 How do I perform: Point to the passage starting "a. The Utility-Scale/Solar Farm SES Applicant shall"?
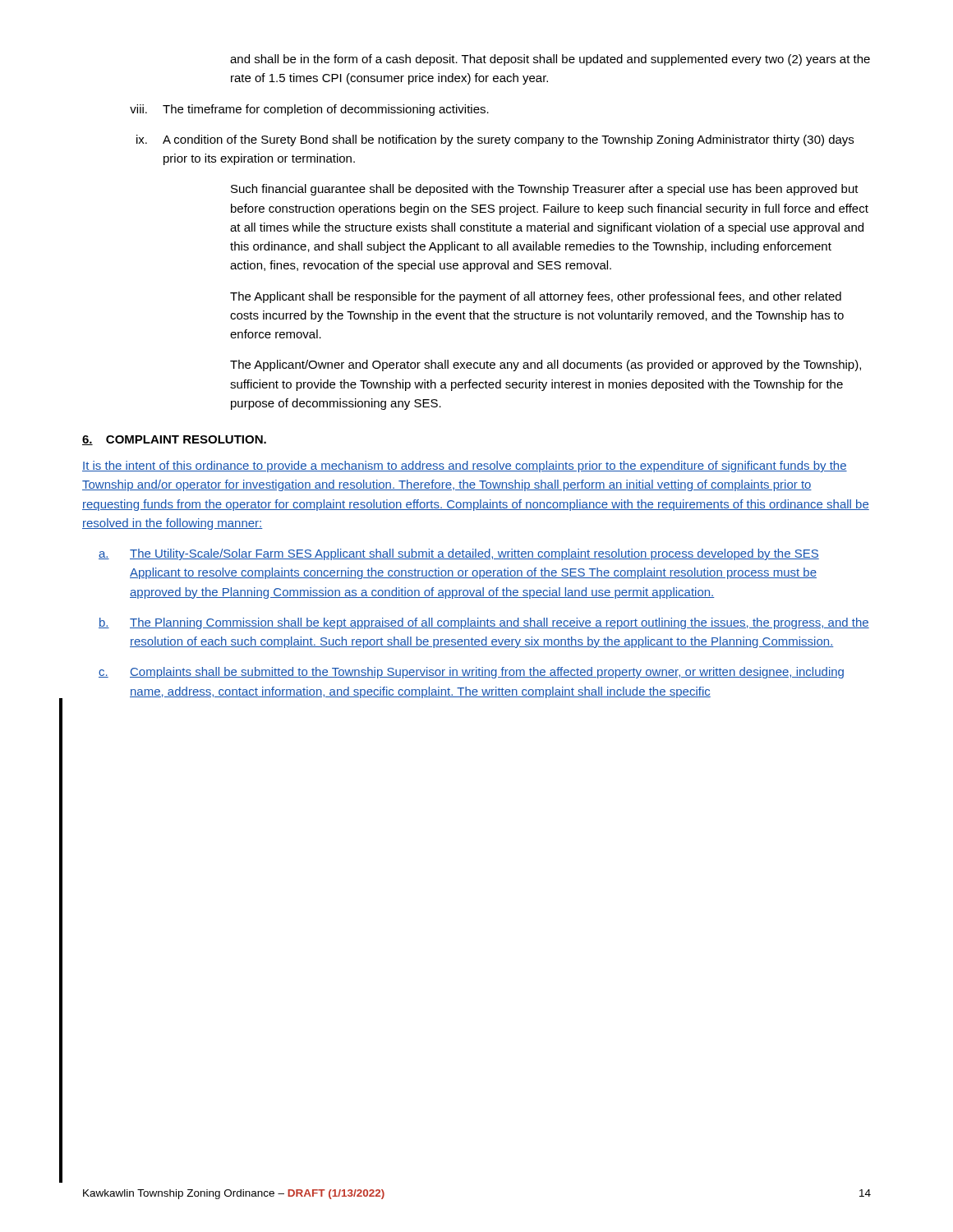[x=485, y=572]
